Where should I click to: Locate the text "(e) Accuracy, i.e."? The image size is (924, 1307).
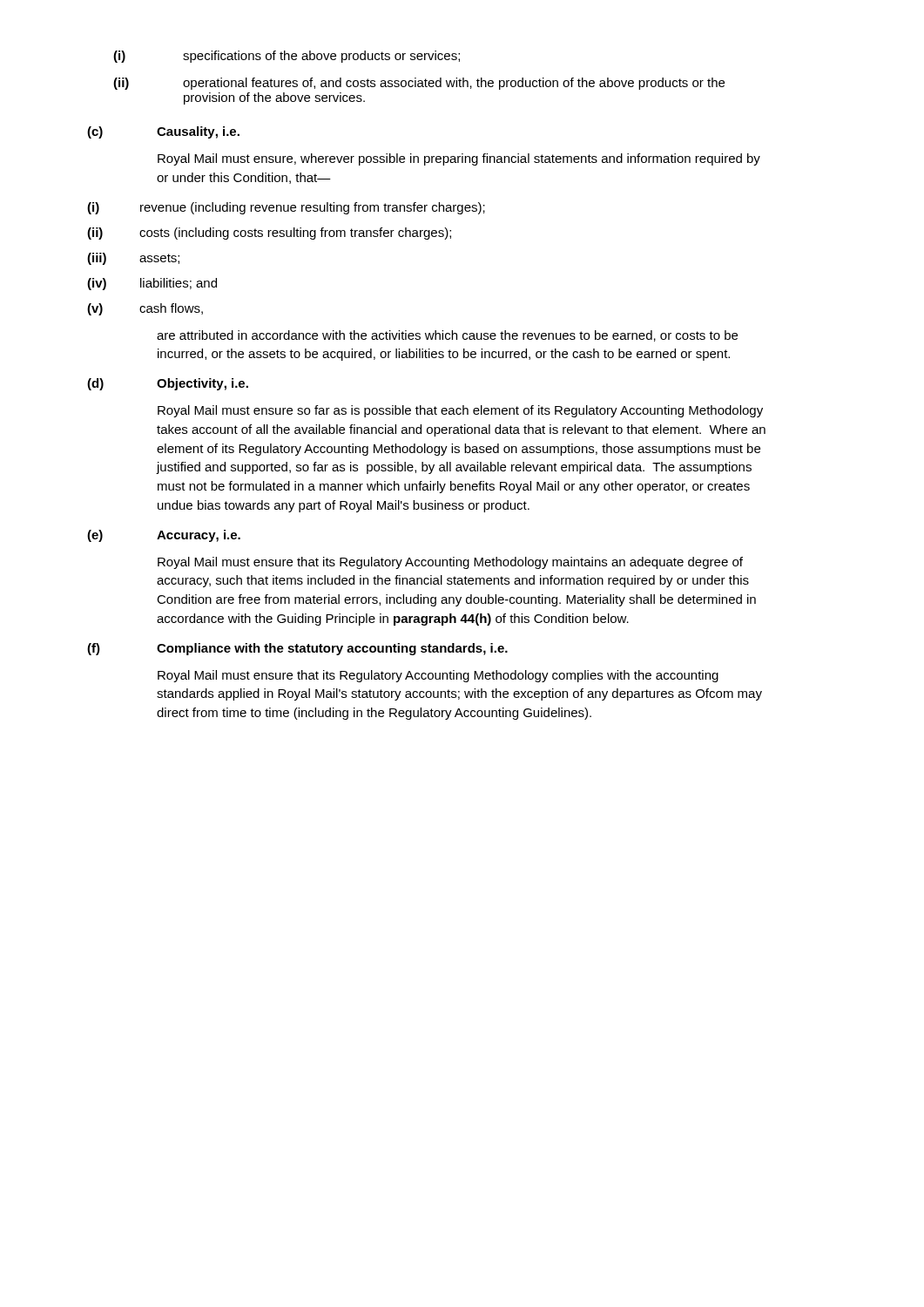point(164,534)
